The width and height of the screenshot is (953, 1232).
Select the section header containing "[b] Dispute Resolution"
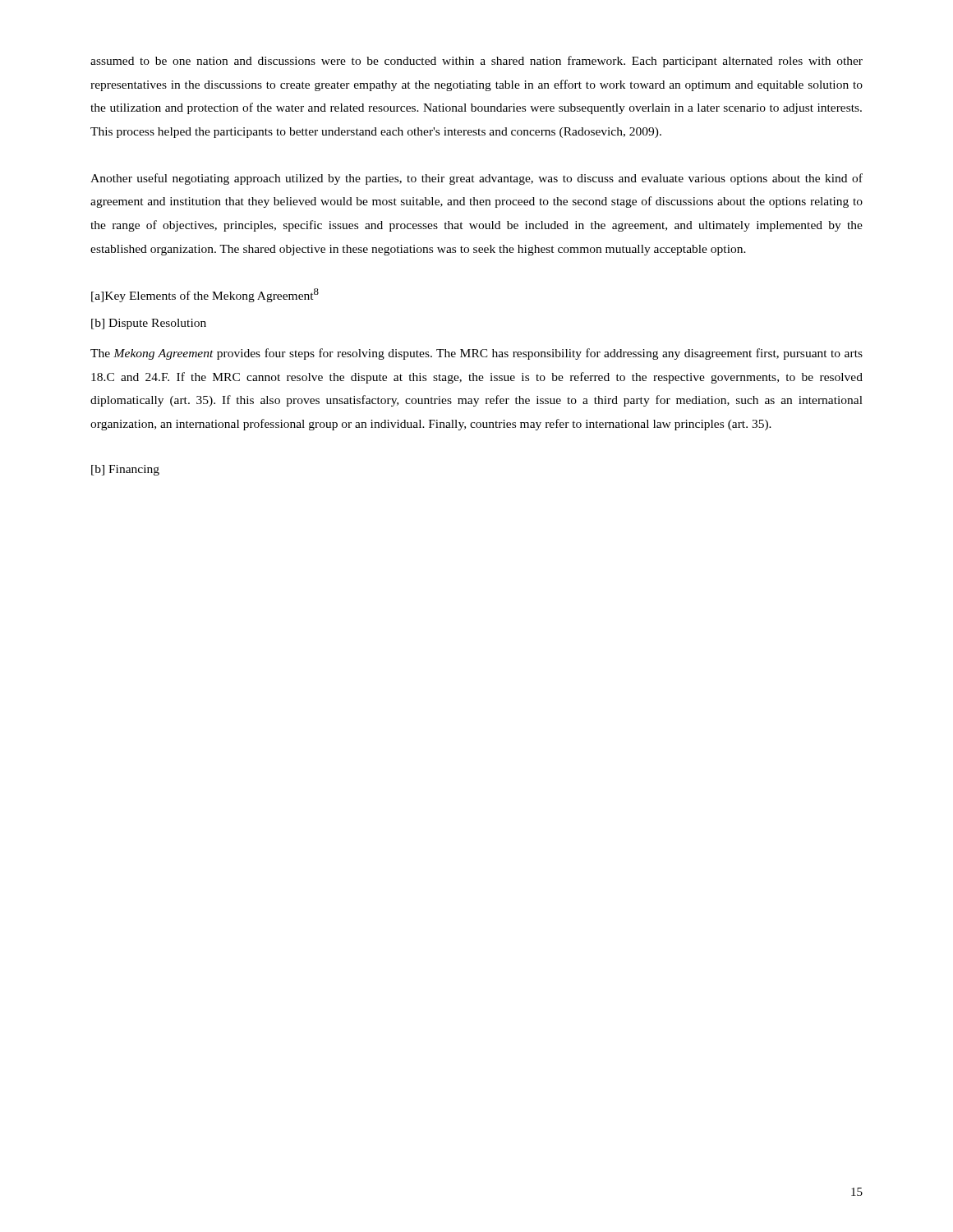tap(148, 323)
